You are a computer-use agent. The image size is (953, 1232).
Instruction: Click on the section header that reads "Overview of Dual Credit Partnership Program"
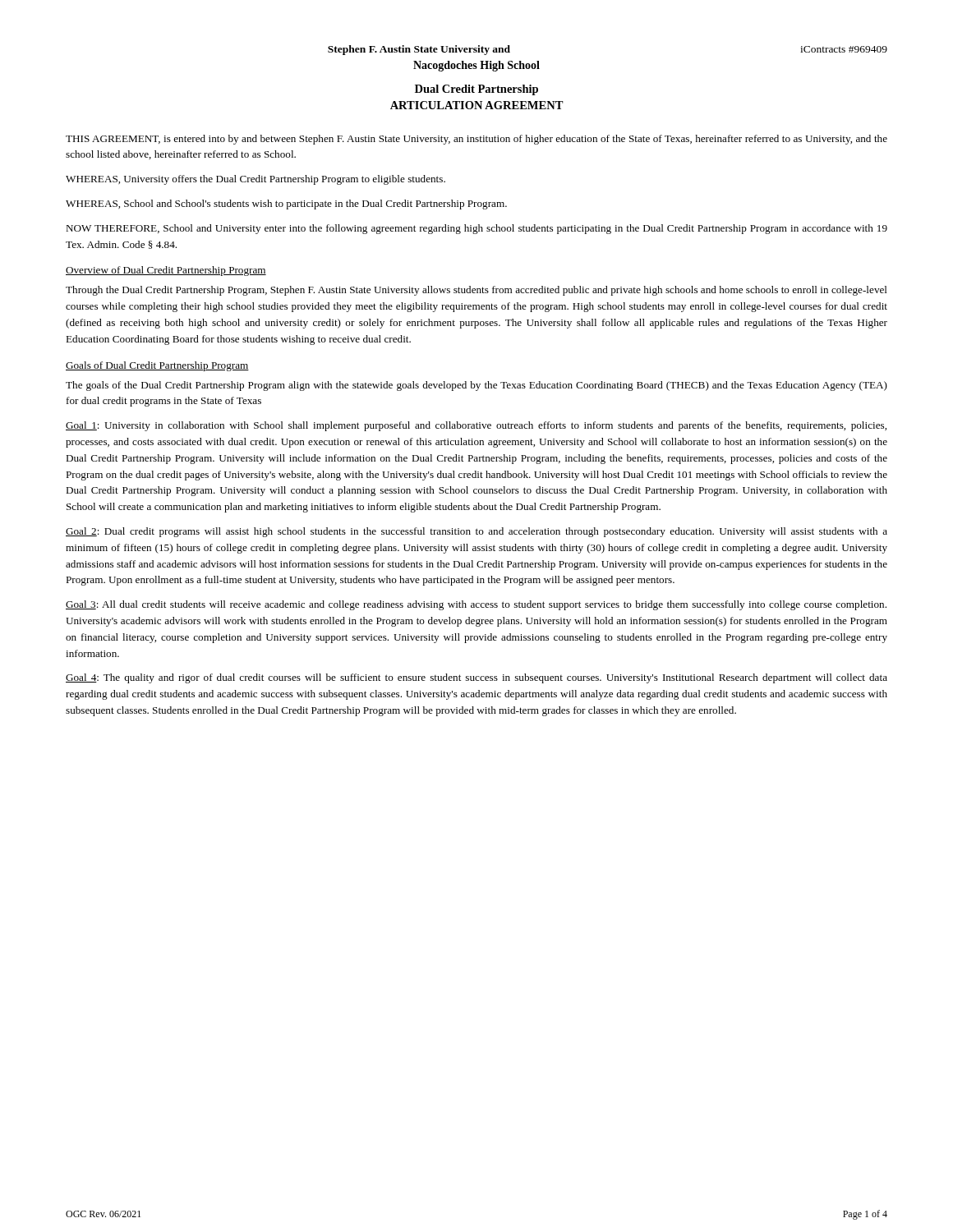click(x=166, y=270)
